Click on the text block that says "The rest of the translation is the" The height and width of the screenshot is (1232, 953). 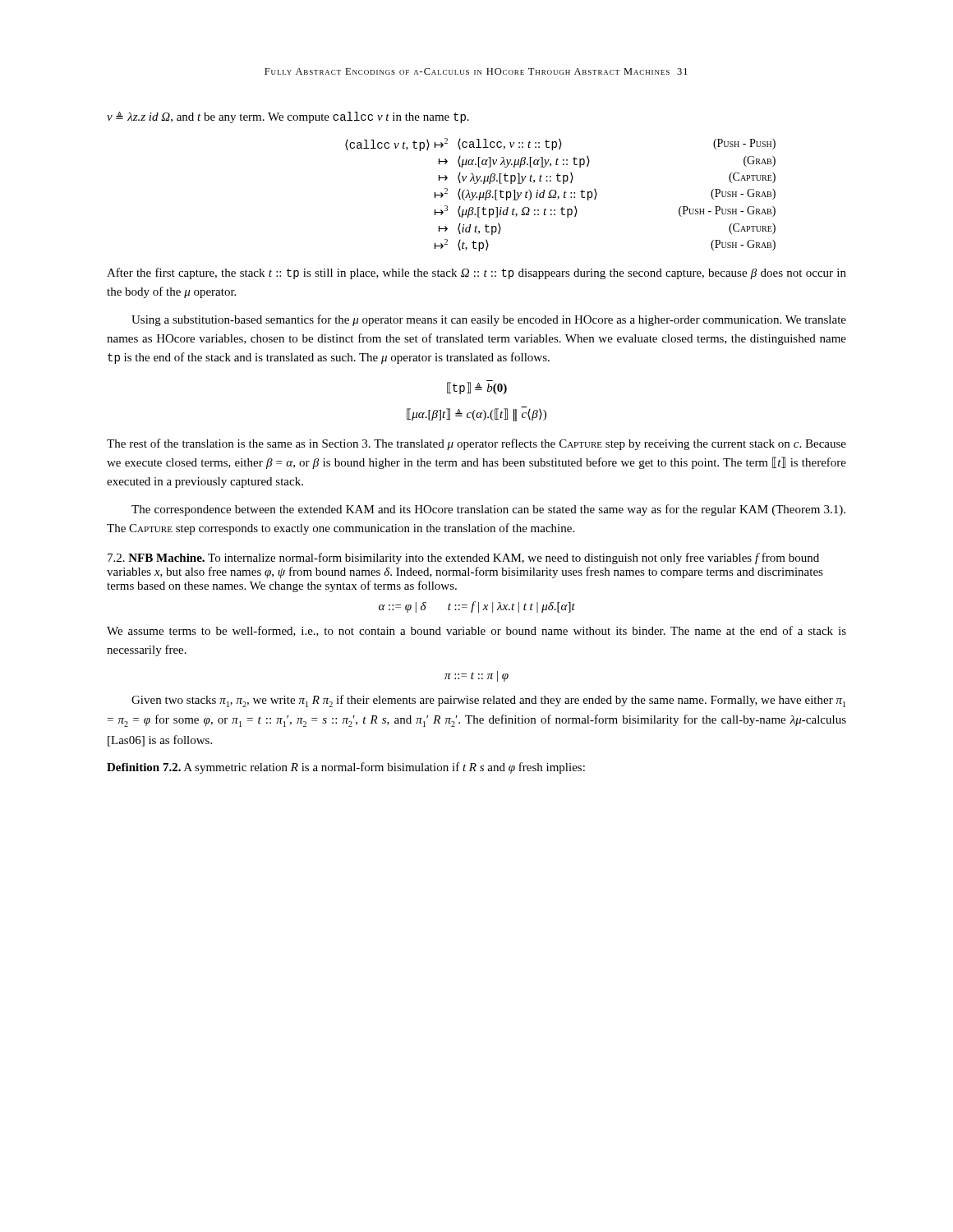click(476, 463)
